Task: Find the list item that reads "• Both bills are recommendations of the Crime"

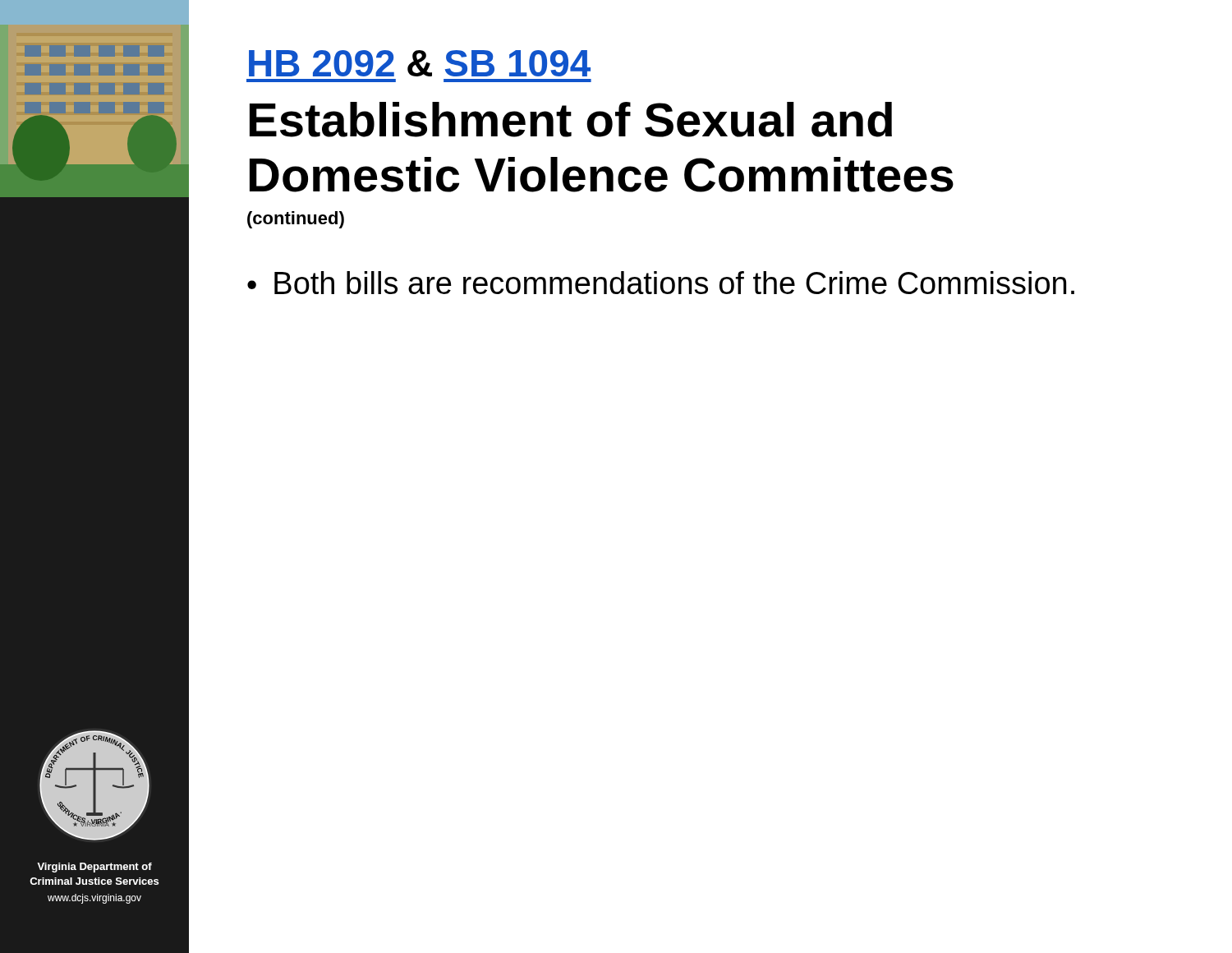Action: pos(706,284)
